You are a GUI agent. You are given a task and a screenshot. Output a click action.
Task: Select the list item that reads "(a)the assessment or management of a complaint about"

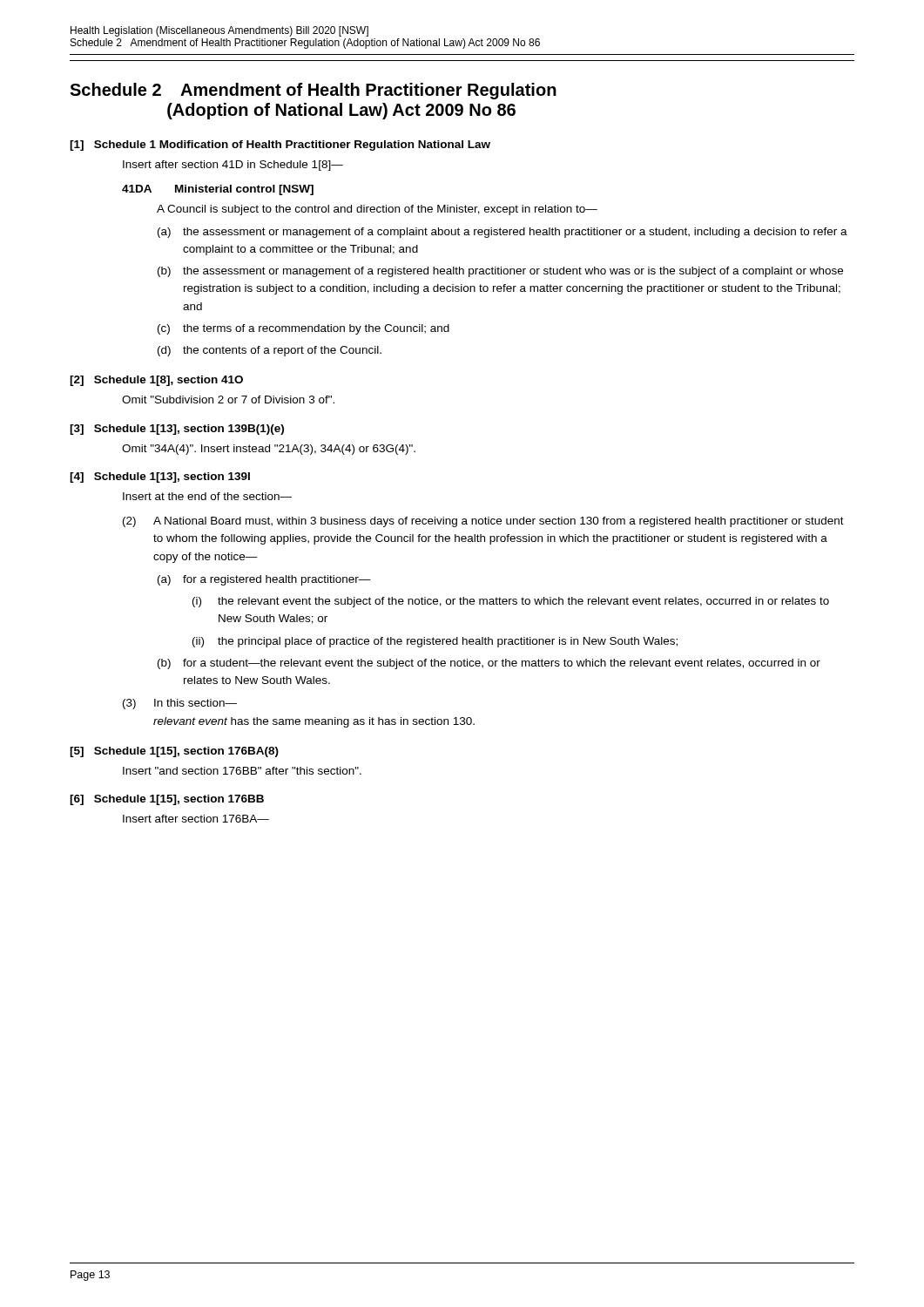coord(505,240)
